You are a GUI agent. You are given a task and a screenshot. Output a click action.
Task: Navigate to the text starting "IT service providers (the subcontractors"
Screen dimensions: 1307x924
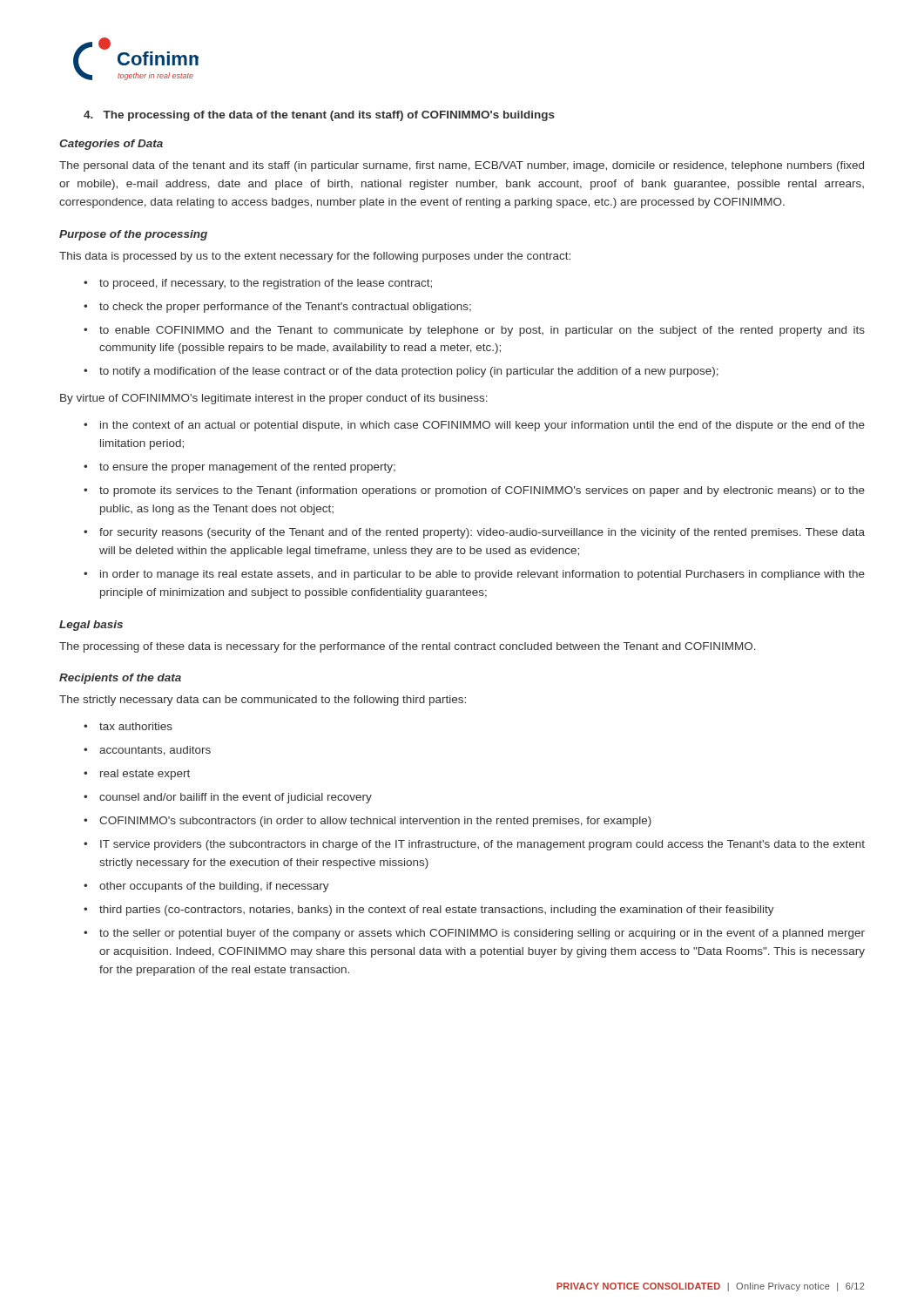click(x=482, y=853)
